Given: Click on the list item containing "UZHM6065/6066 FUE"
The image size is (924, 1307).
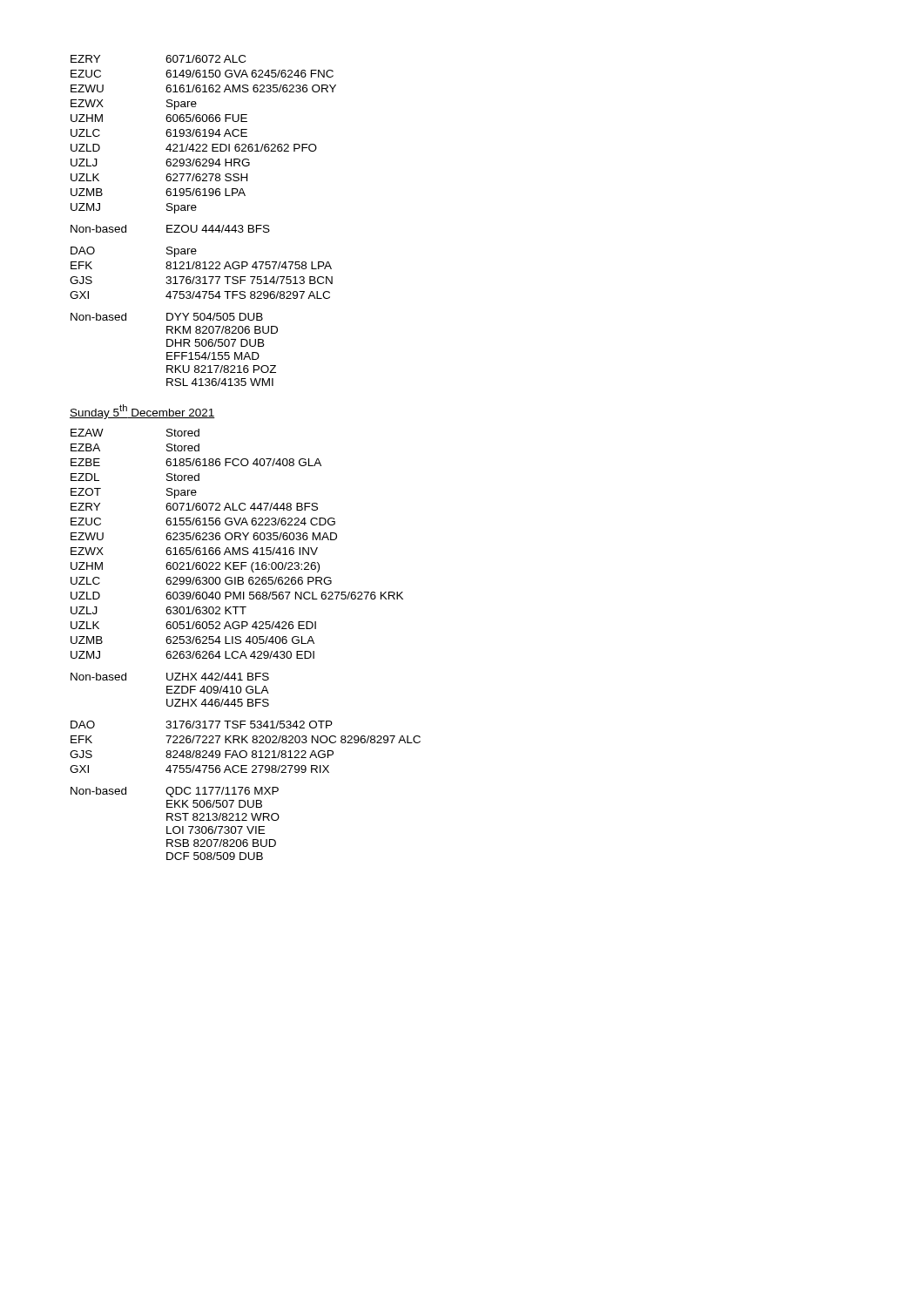Looking at the screenshot, I should point(89,118).
